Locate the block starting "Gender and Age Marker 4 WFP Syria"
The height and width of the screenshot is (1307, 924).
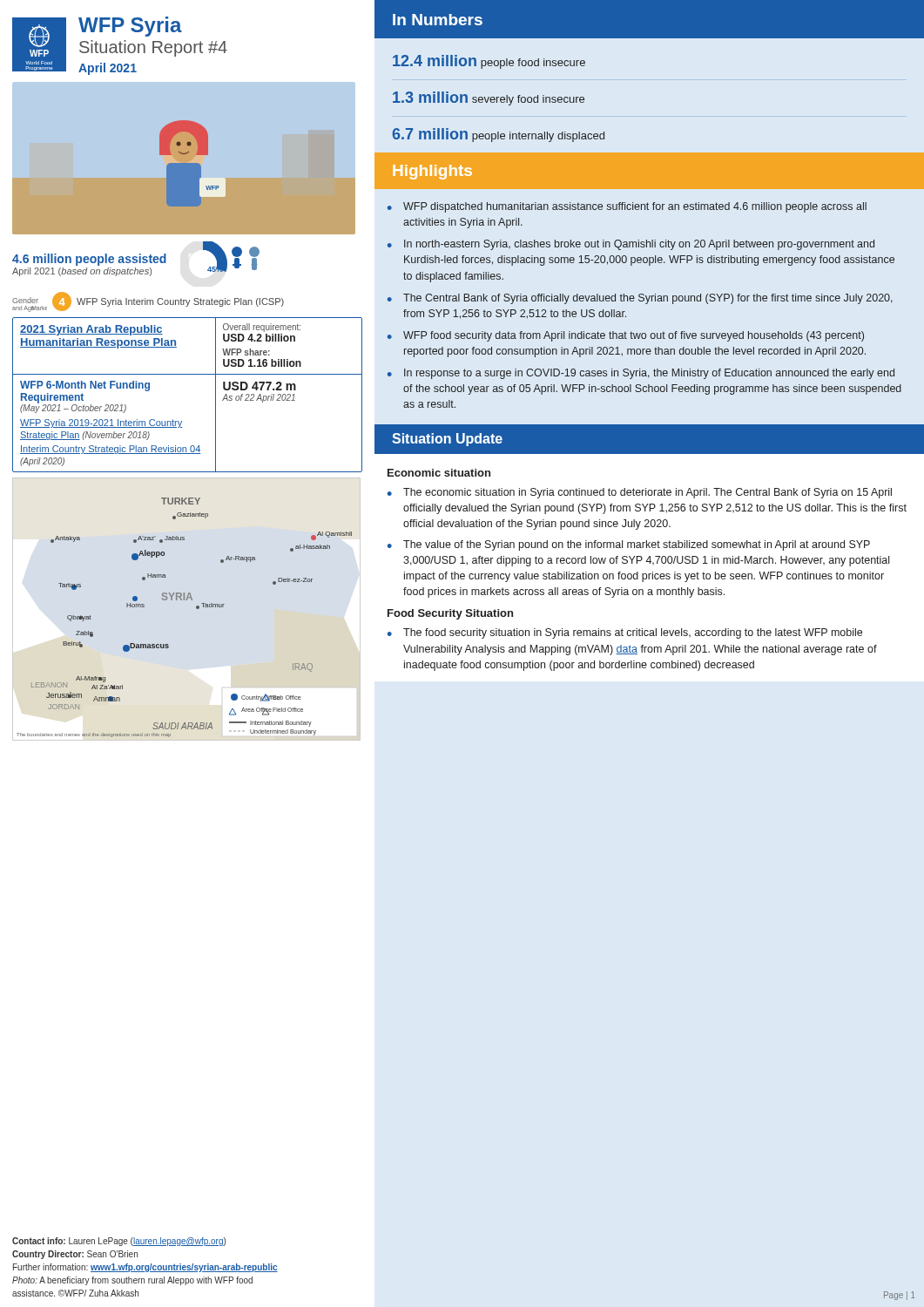pyautogui.click(x=148, y=302)
